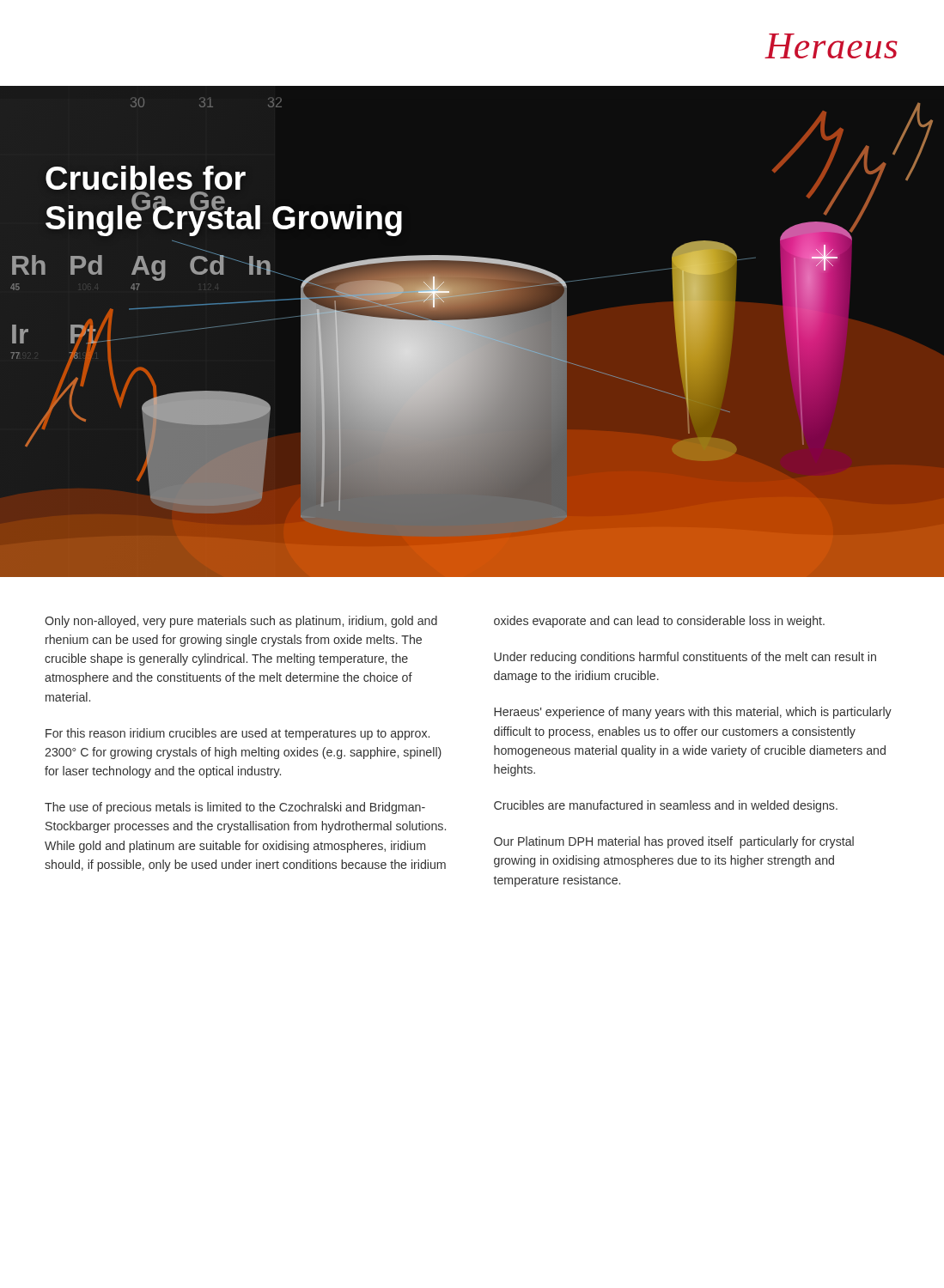Screen dimensions: 1288x944
Task: Find the photo
Action: tap(472, 331)
